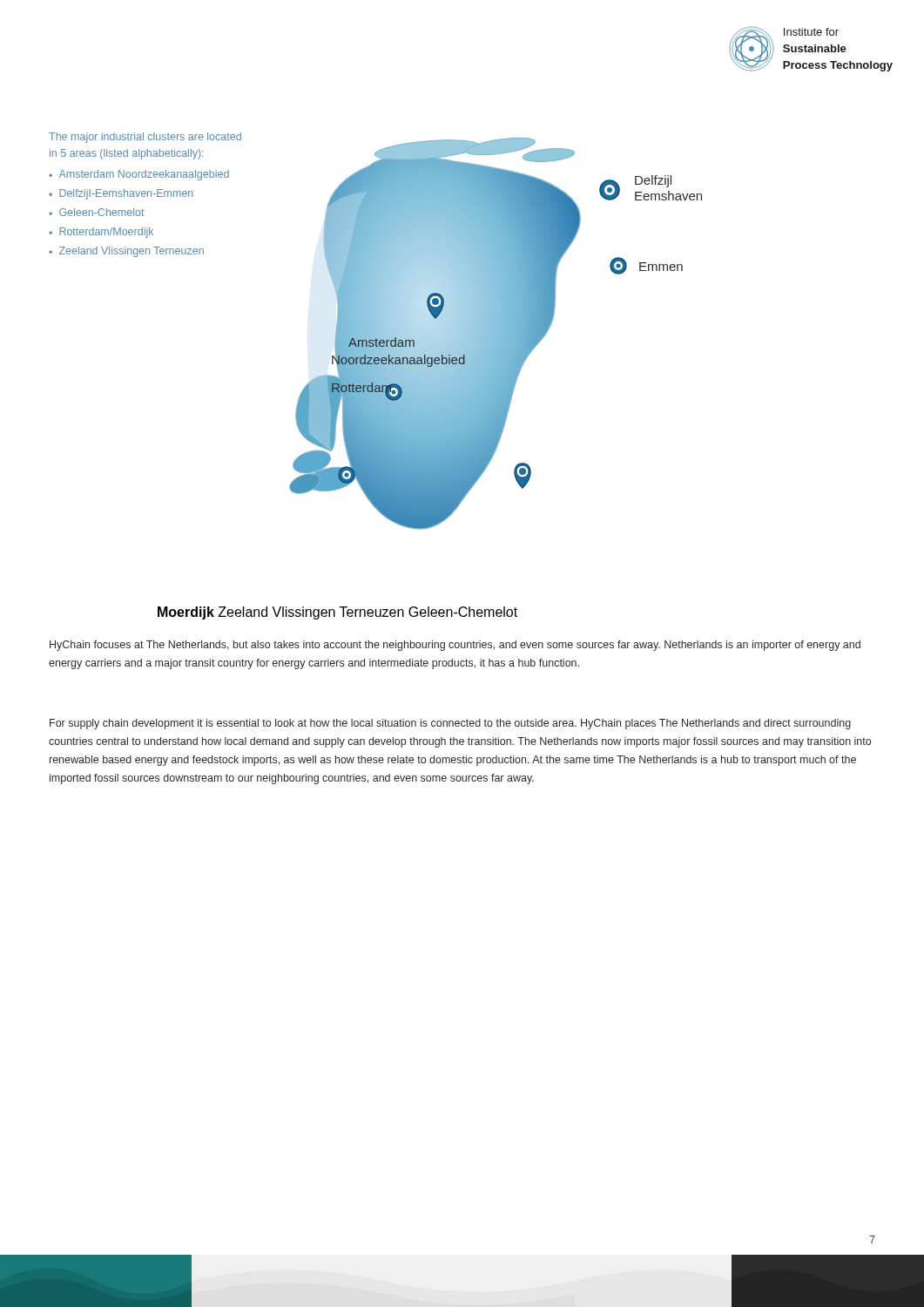The height and width of the screenshot is (1307, 924).
Task: Select the list item containing "•Amsterdam Noordzeekanaalgebied"
Action: click(x=139, y=175)
